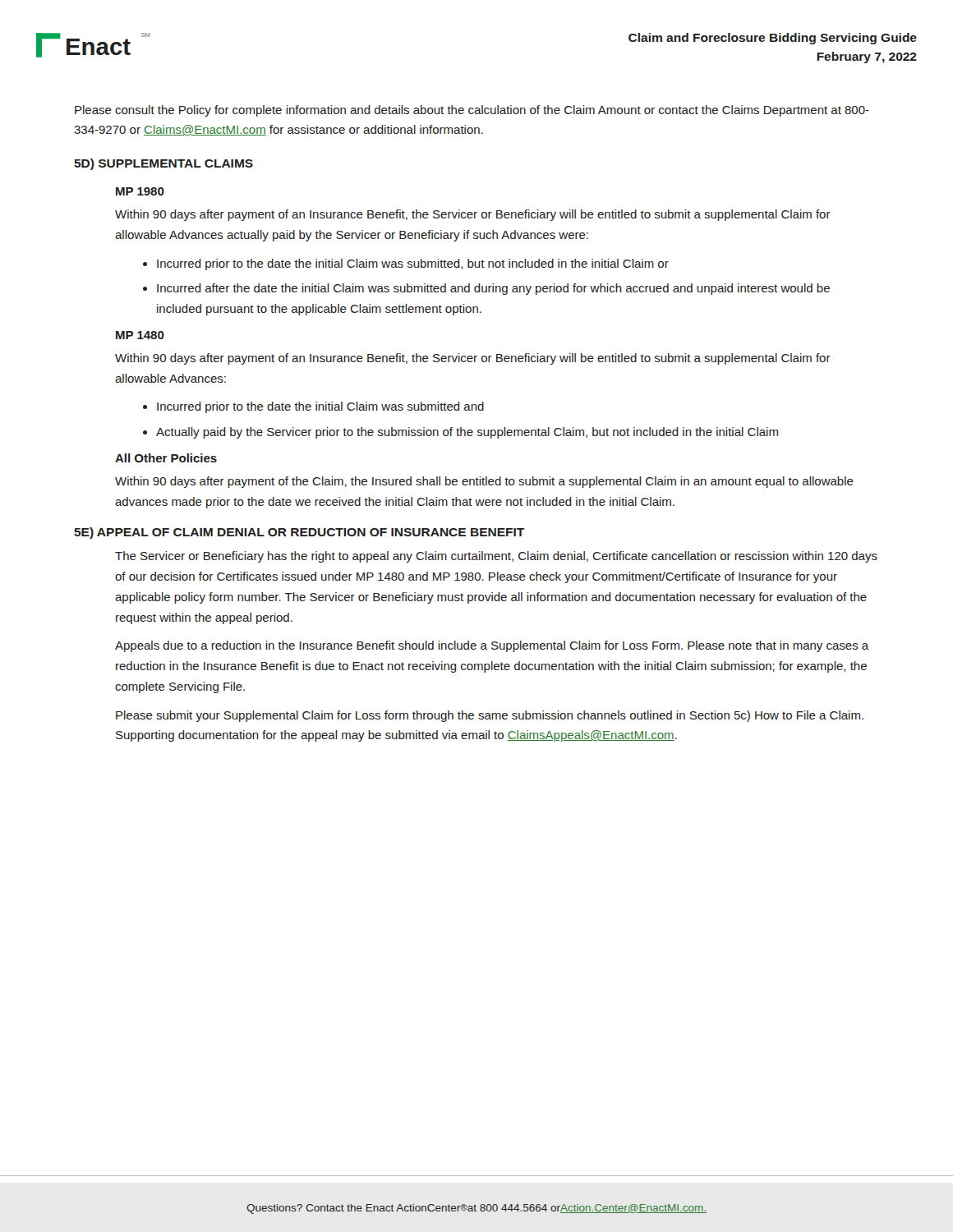Locate the region starting "Appeals due to"
Viewport: 953px width, 1232px height.
492,666
